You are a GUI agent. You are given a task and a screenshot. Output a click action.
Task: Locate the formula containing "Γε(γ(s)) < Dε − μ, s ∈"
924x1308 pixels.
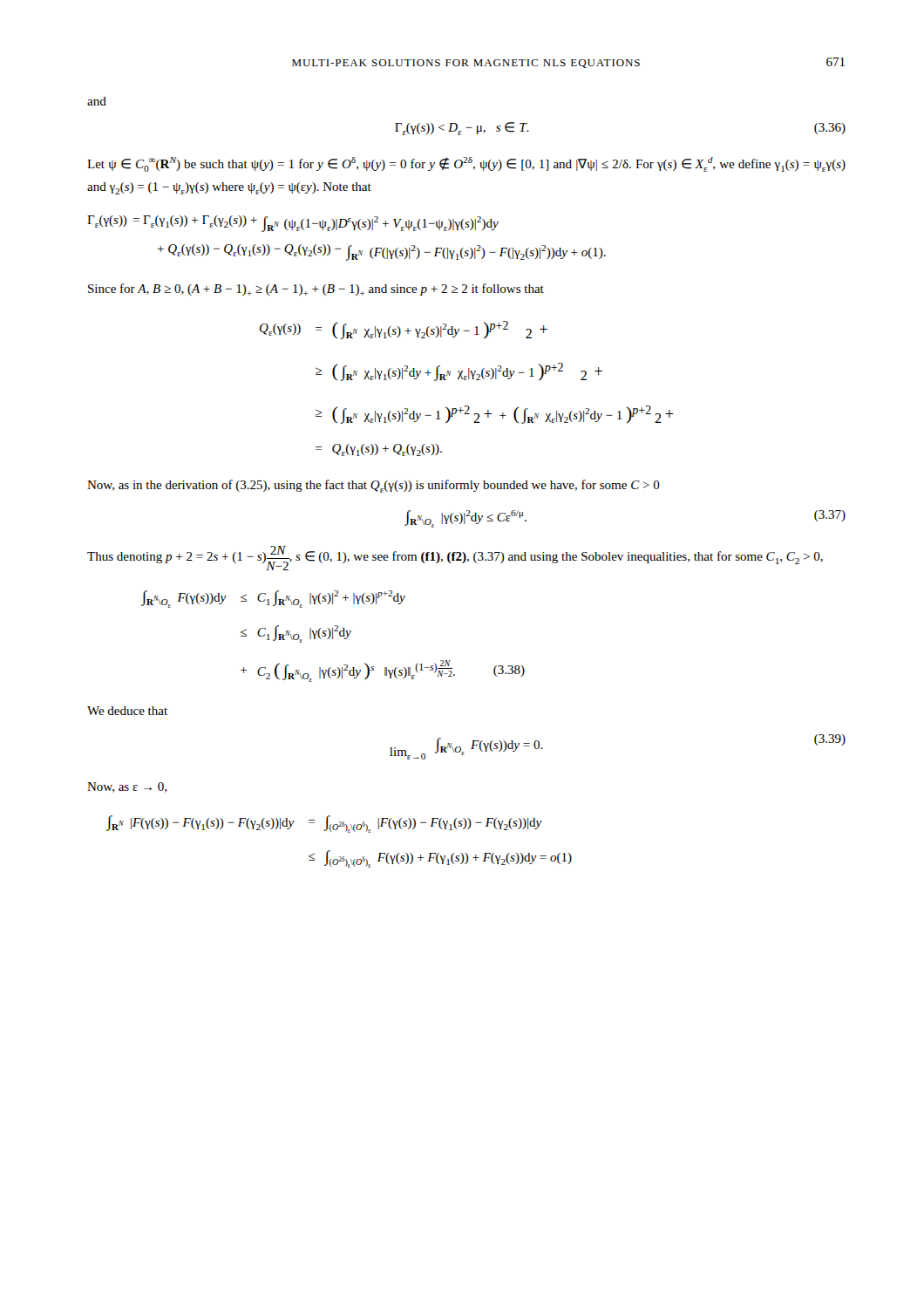click(455, 129)
